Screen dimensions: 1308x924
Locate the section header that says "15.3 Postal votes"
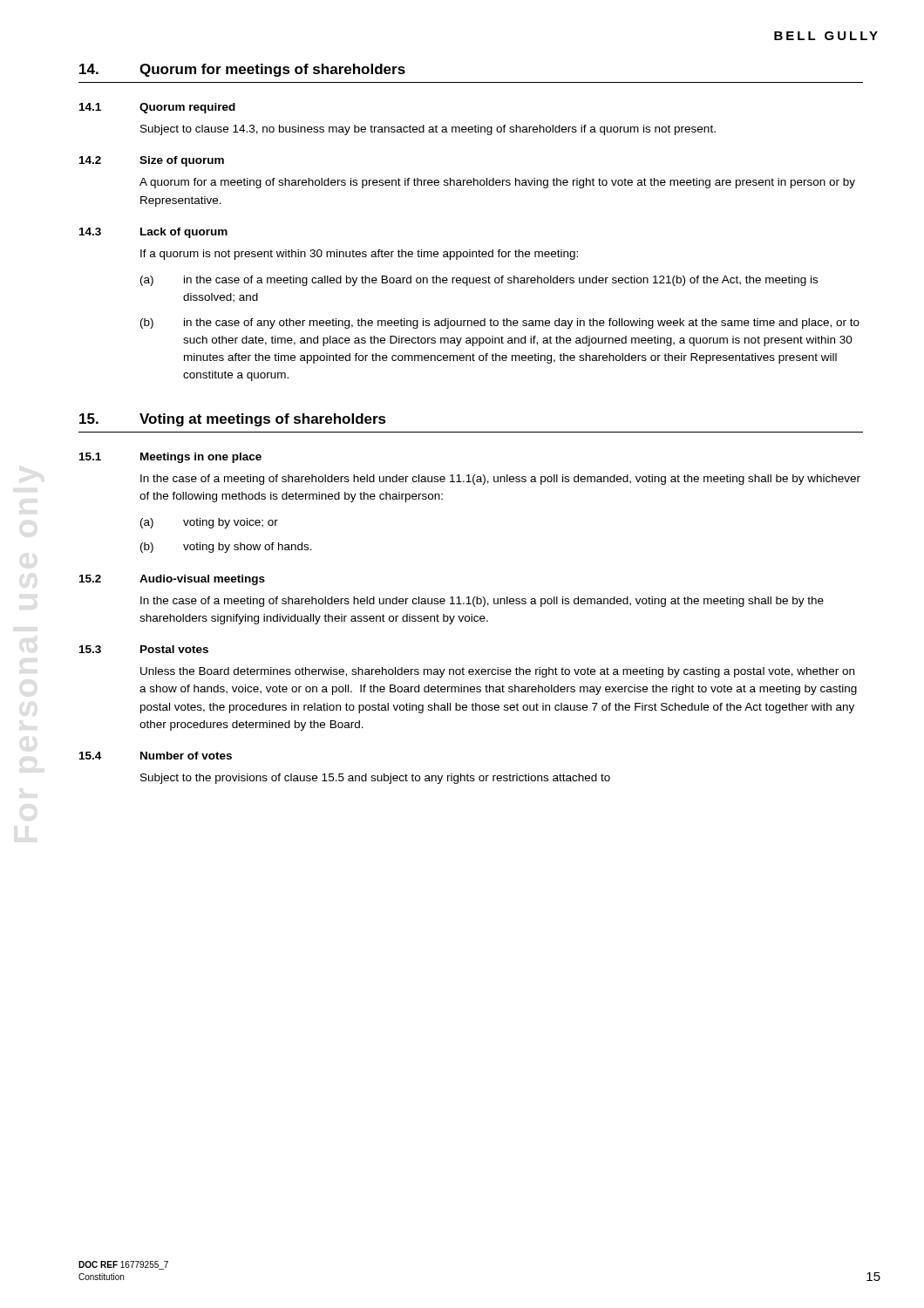pyautogui.click(x=144, y=649)
